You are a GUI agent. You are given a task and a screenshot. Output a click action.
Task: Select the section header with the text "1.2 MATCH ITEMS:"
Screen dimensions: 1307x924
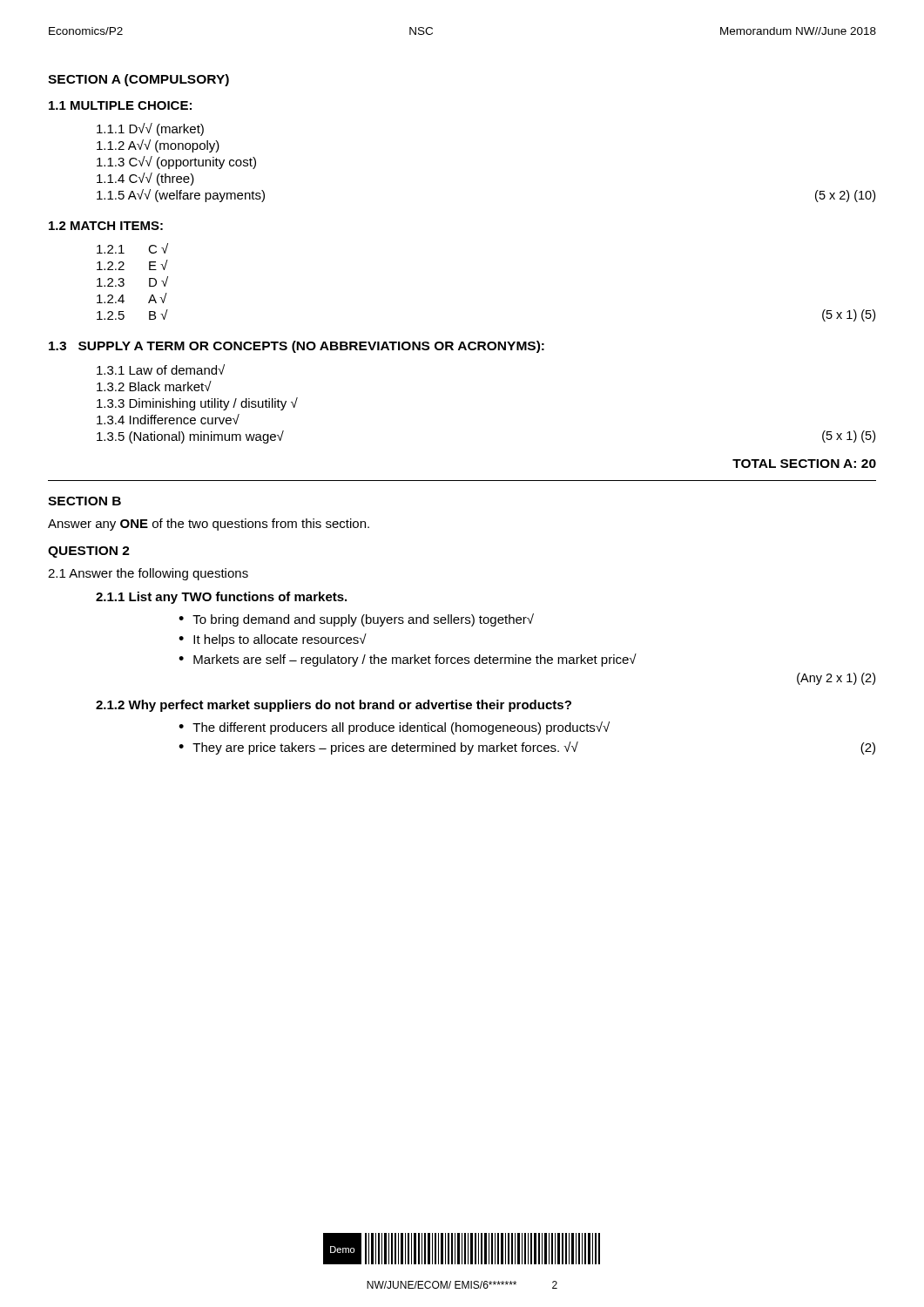click(x=106, y=225)
